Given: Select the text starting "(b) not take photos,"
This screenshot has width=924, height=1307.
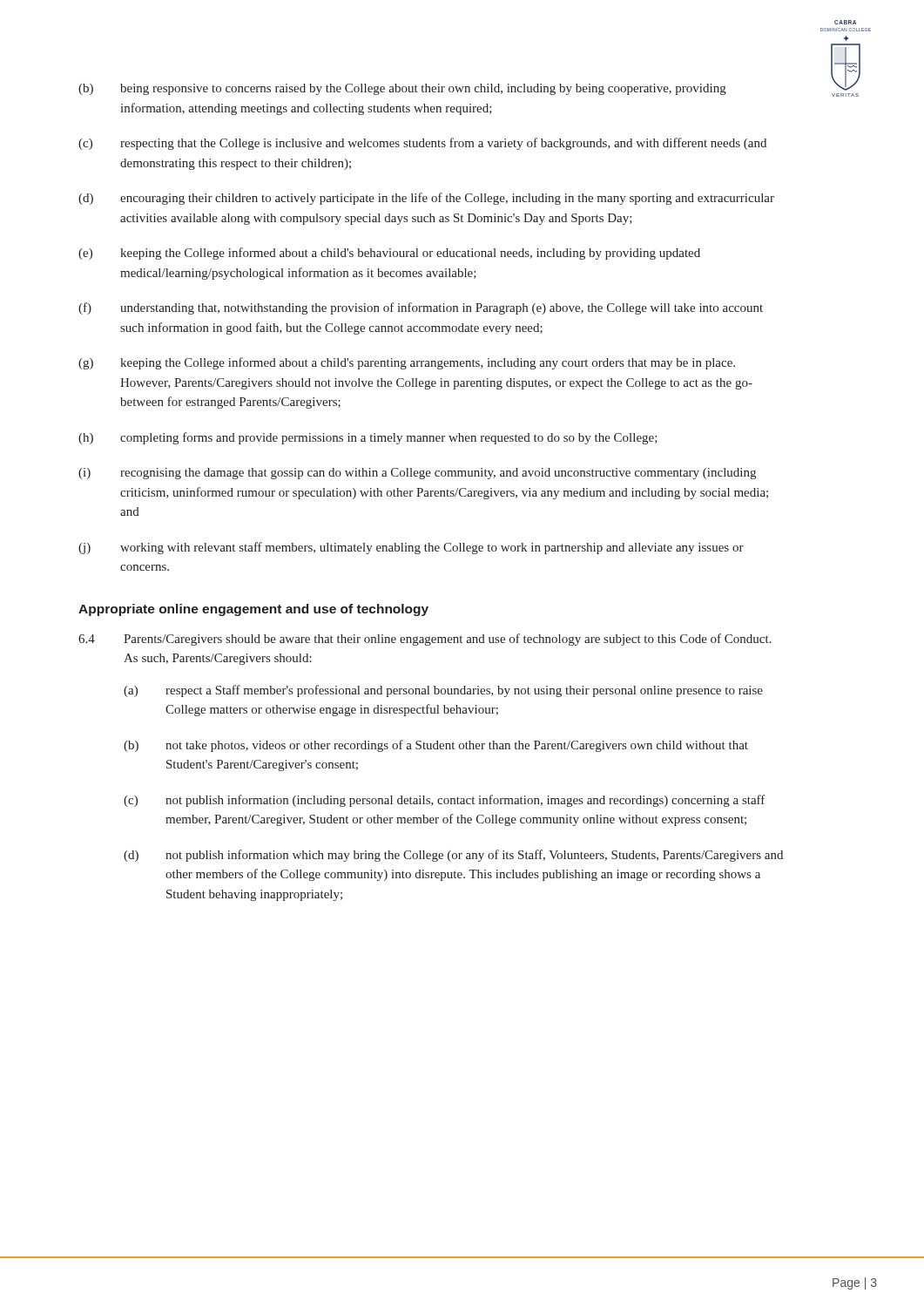Looking at the screenshot, I should pos(454,755).
